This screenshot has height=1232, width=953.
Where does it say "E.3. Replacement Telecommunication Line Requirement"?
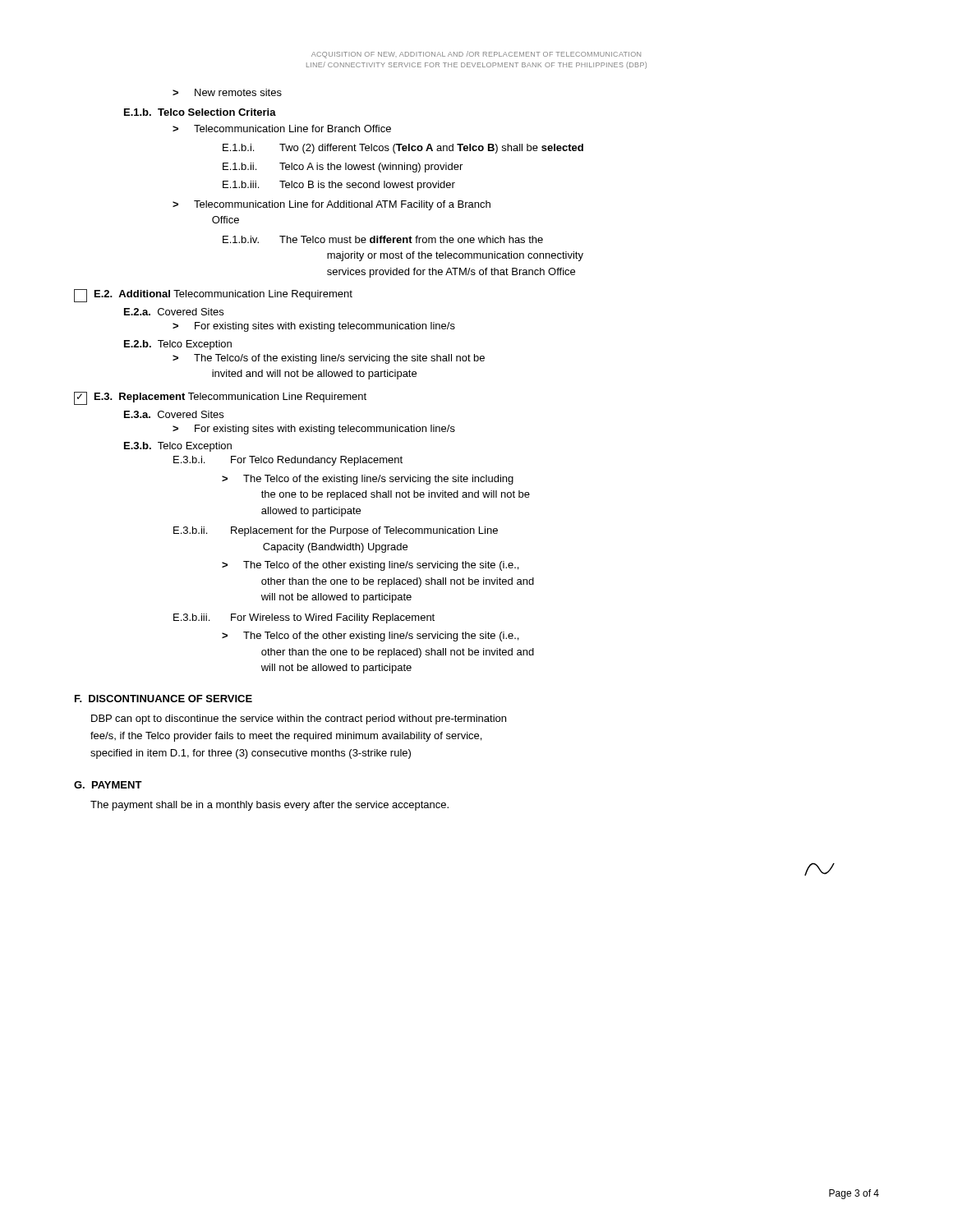[x=220, y=397]
